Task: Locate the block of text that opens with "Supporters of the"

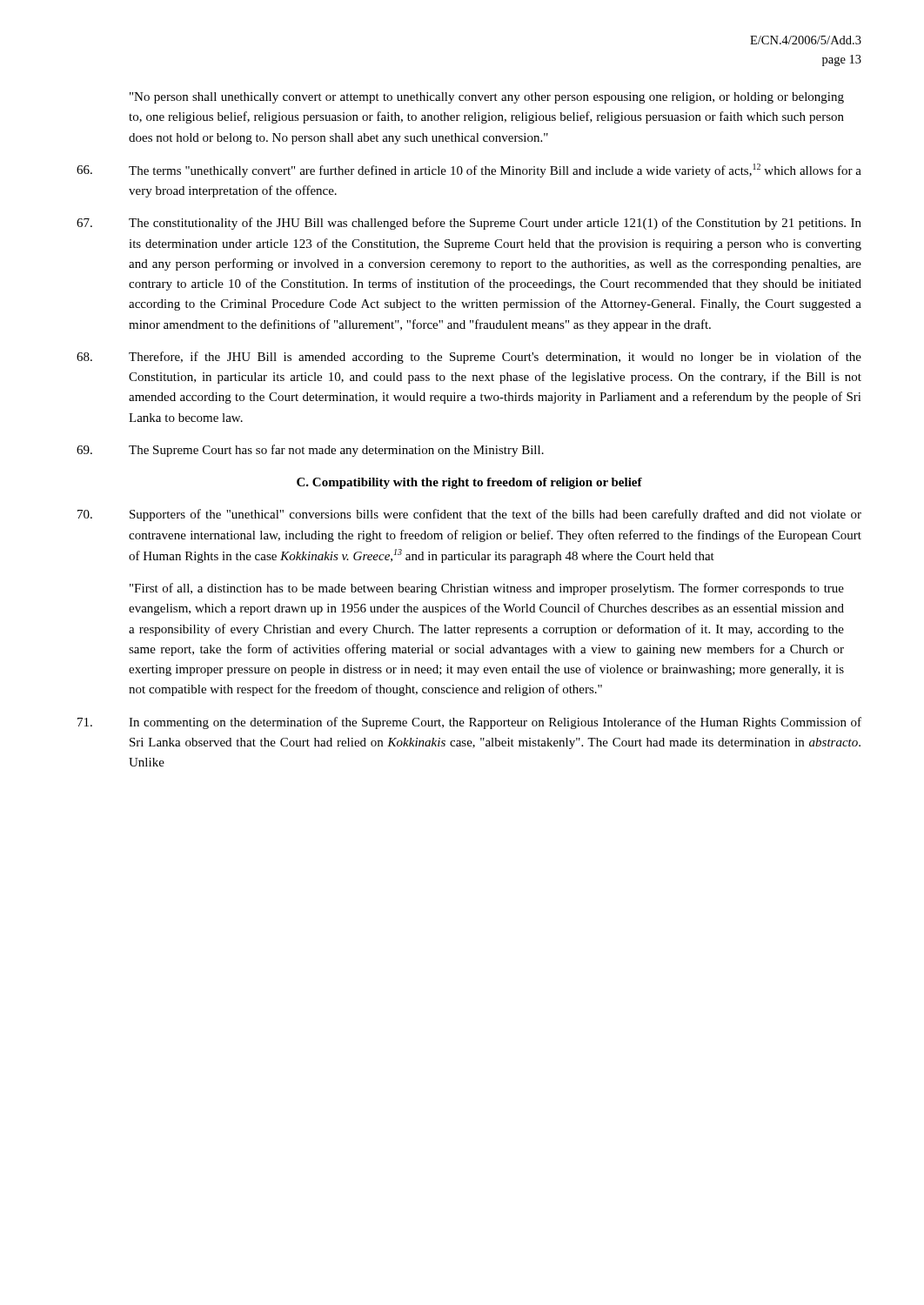Action: (x=469, y=536)
